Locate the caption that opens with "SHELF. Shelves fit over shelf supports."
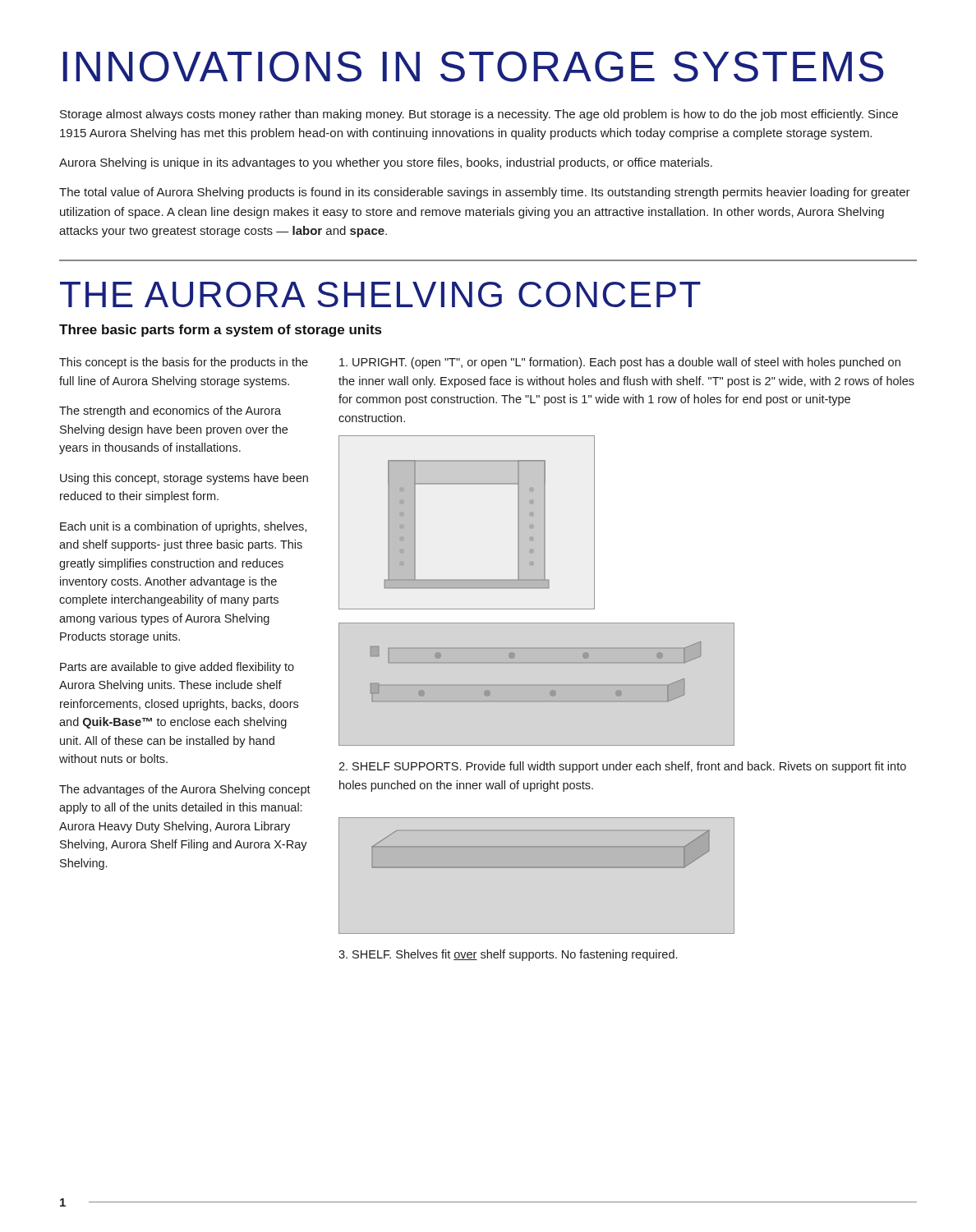This screenshot has width=976, height=1232. pos(628,955)
